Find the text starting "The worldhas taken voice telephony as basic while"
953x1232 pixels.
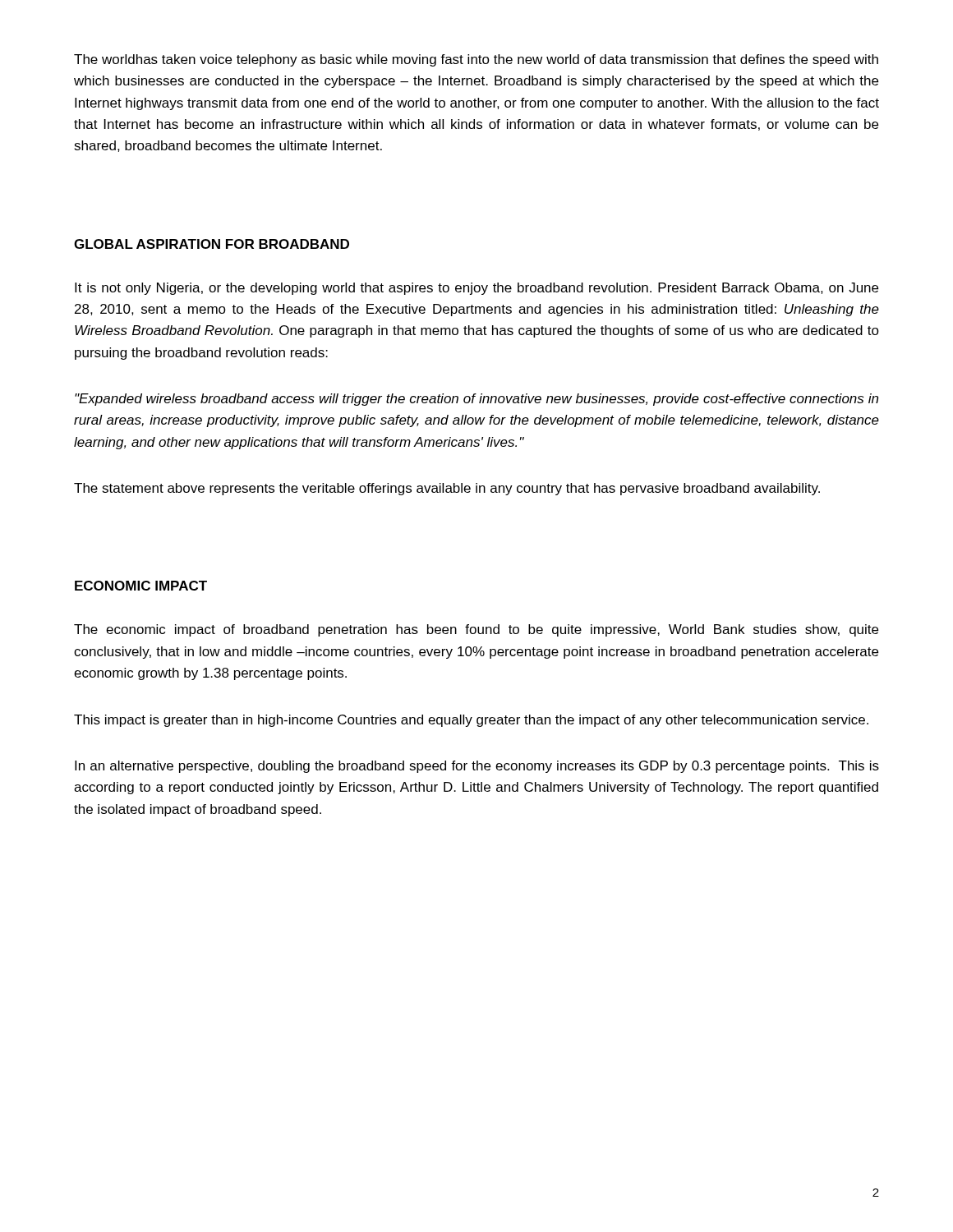[x=476, y=103]
